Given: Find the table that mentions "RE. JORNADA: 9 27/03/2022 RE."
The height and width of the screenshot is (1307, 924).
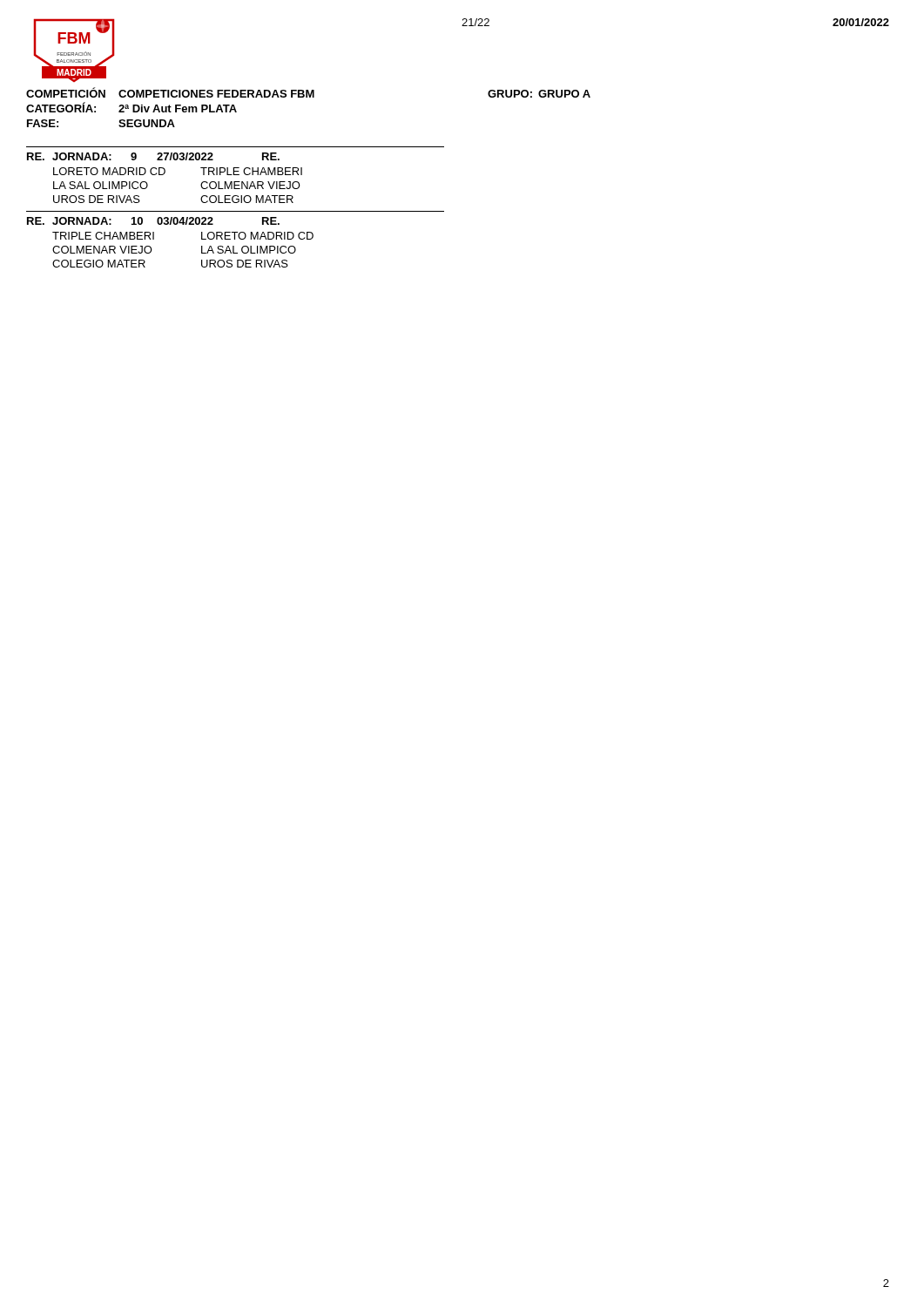Looking at the screenshot, I should pos(235,176).
